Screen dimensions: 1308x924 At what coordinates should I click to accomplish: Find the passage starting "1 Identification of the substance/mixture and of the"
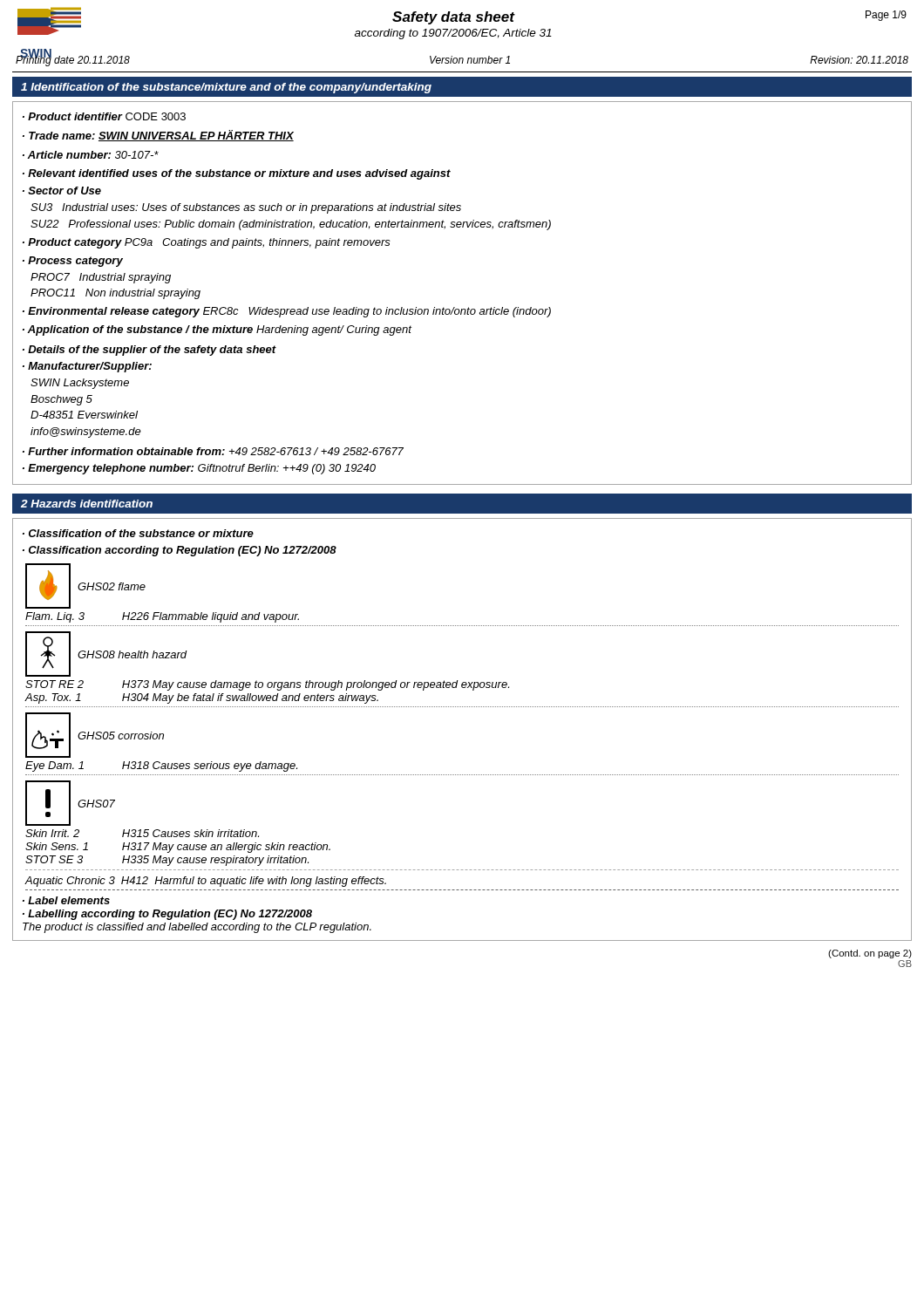point(226,87)
